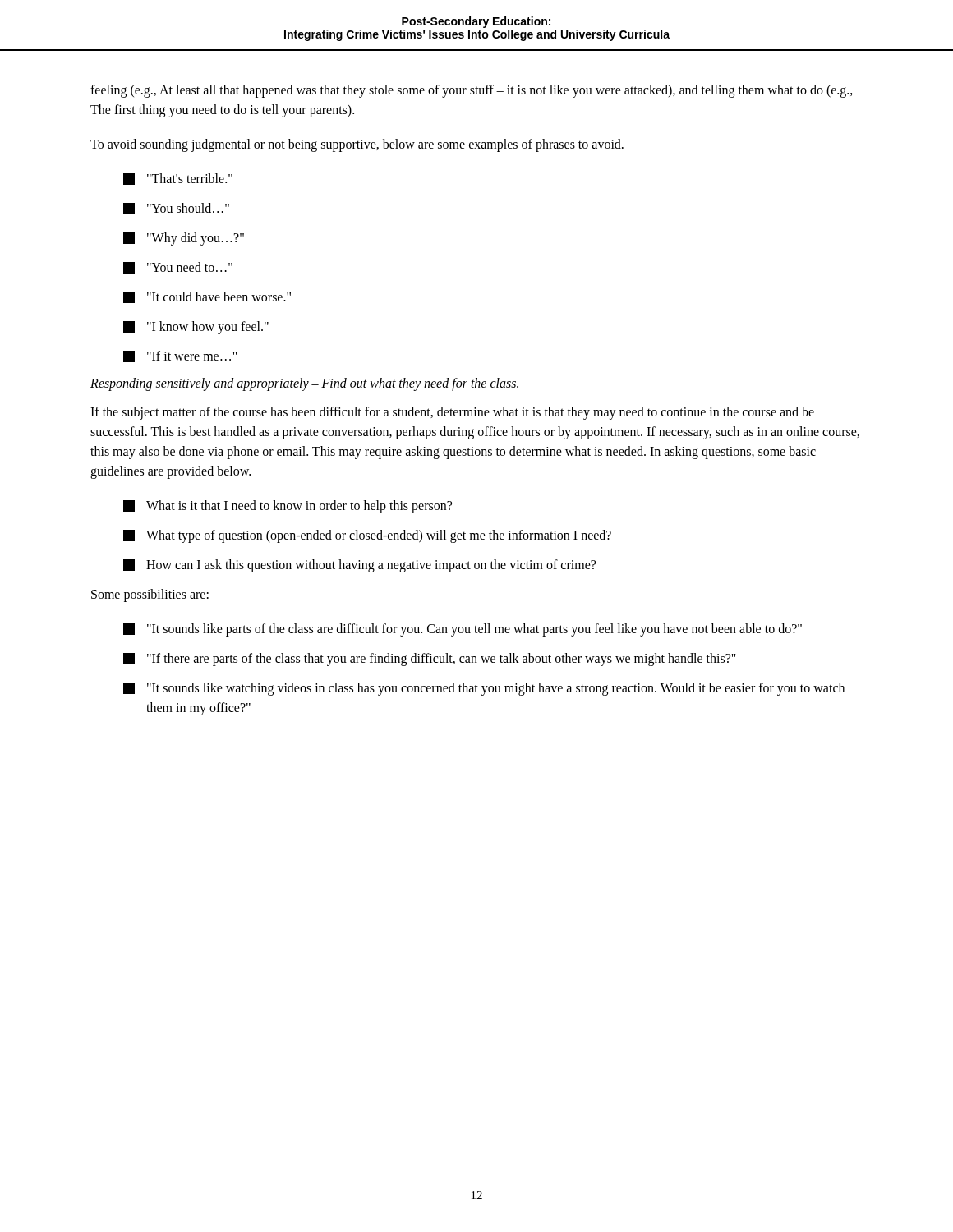Point to the block beginning ""If there are"
The width and height of the screenshot is (953, 1232).
[x=493, y=659]
